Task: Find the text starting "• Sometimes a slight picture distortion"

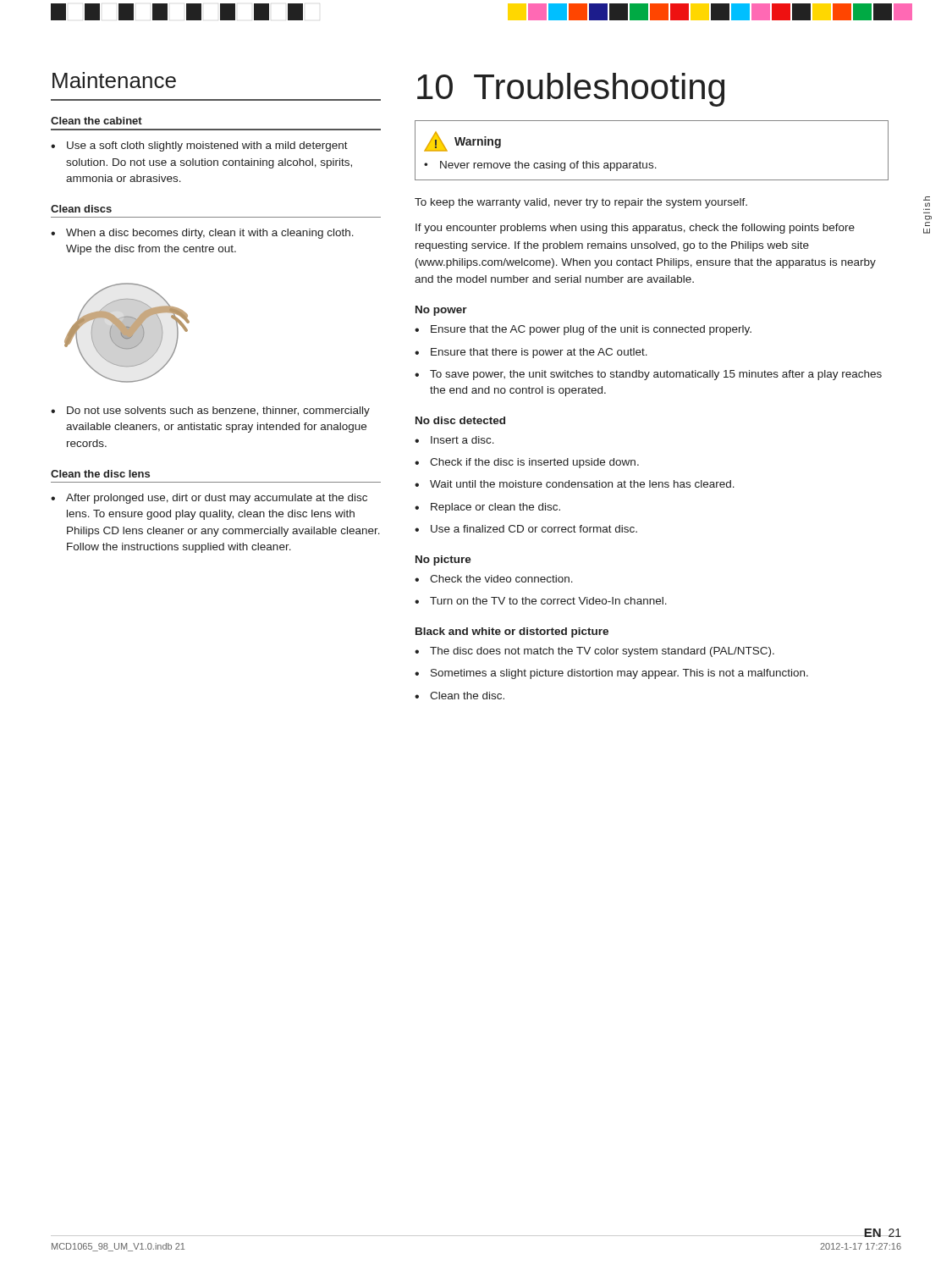Action: click(x=652, y=674)
